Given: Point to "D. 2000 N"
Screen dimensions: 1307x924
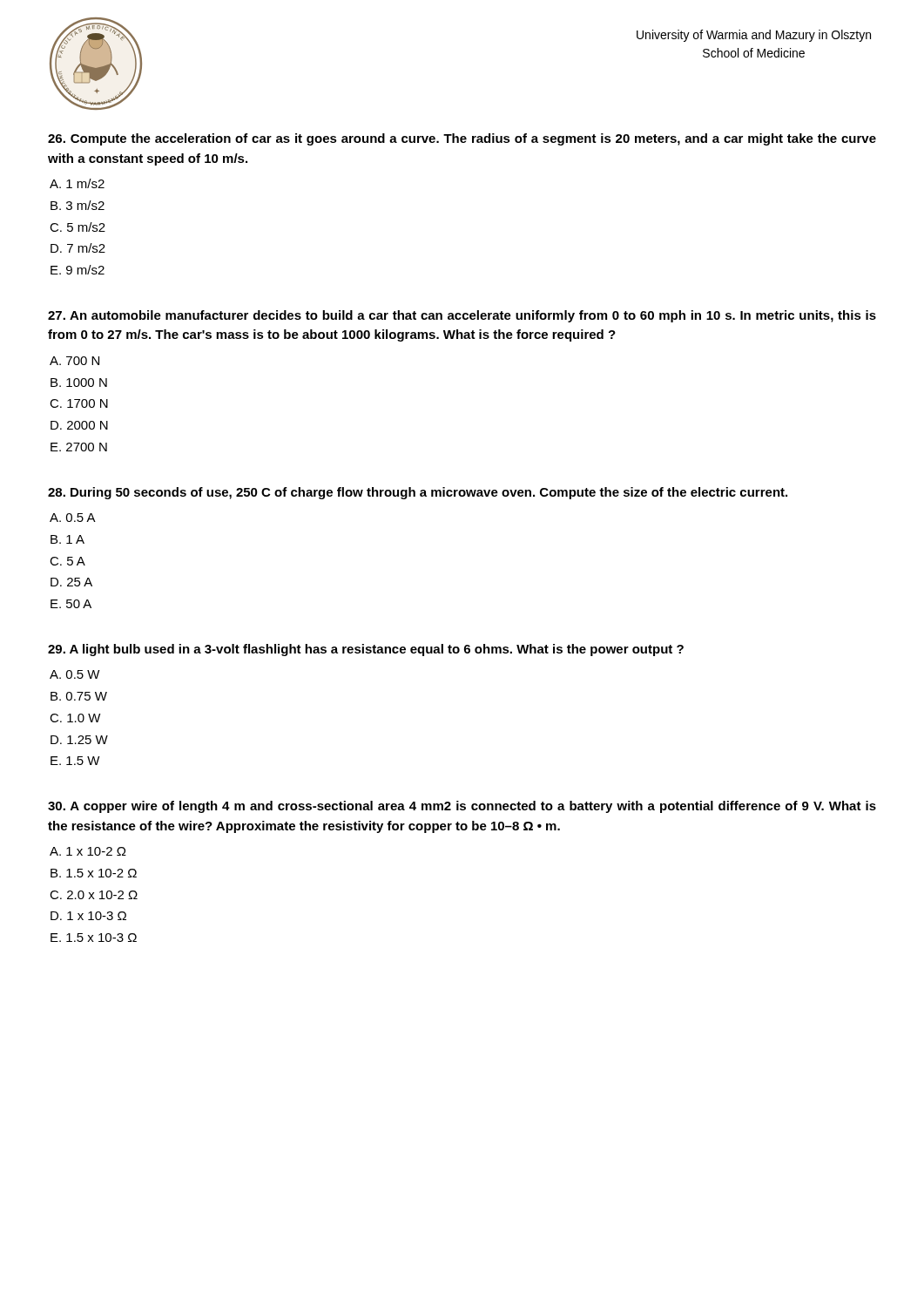Looking at the screenshot, I should (79, 425).
